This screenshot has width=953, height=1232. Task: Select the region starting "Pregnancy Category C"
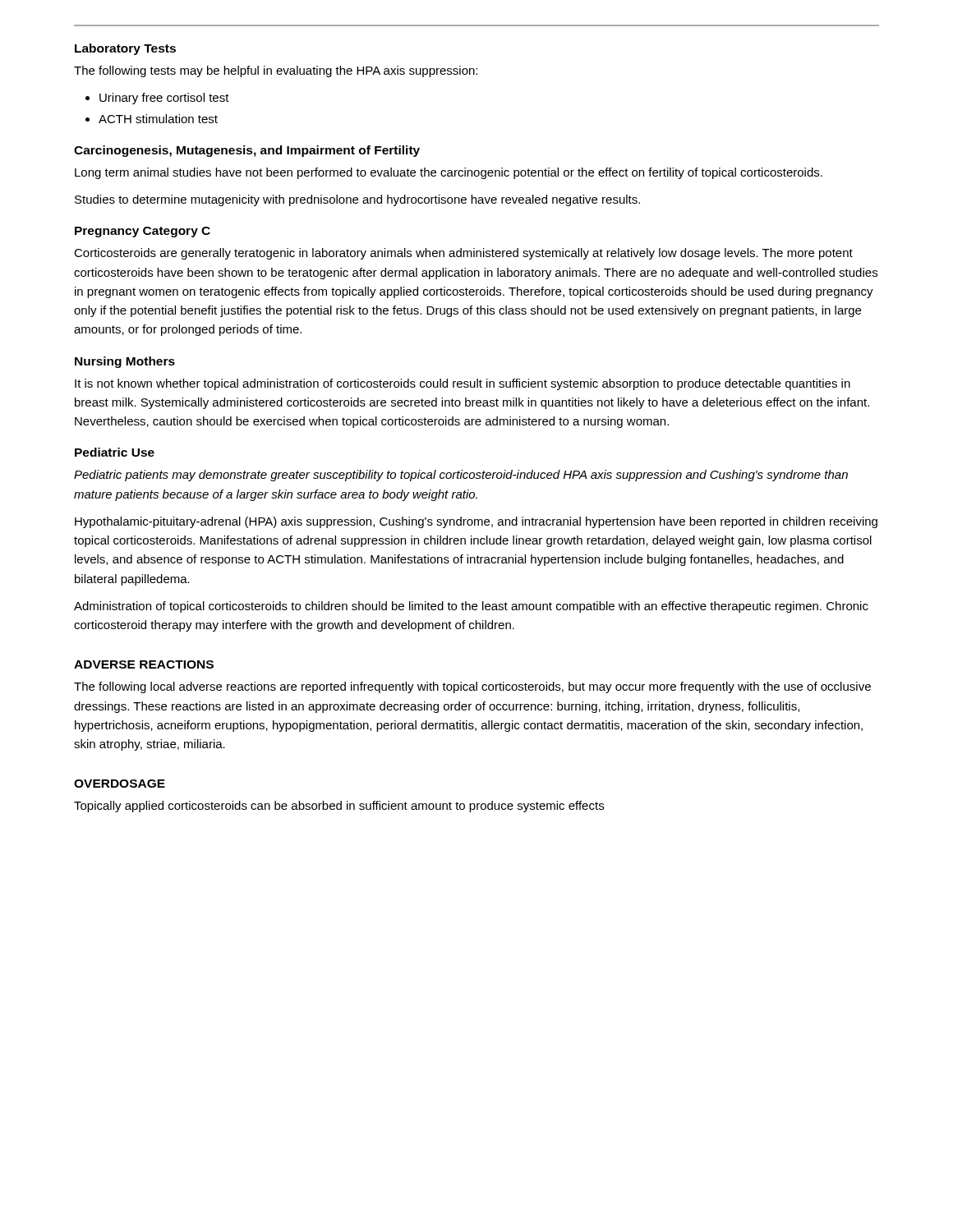[x=142, y=231]
